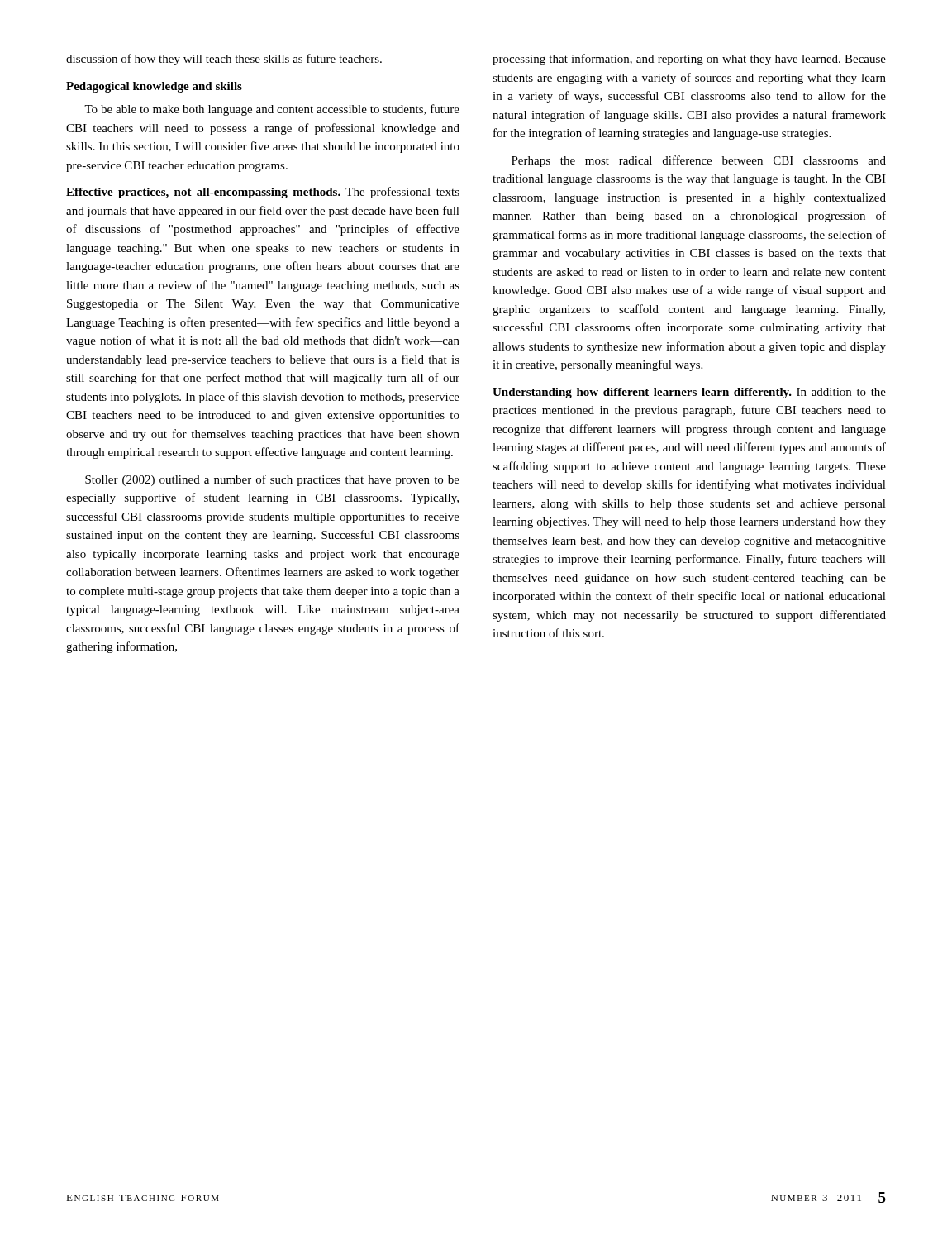Viewport: 952px width, 1240px height.
Task: Point to the block beginning "discussion of how they will teach these"
Action: click(263, 59)
